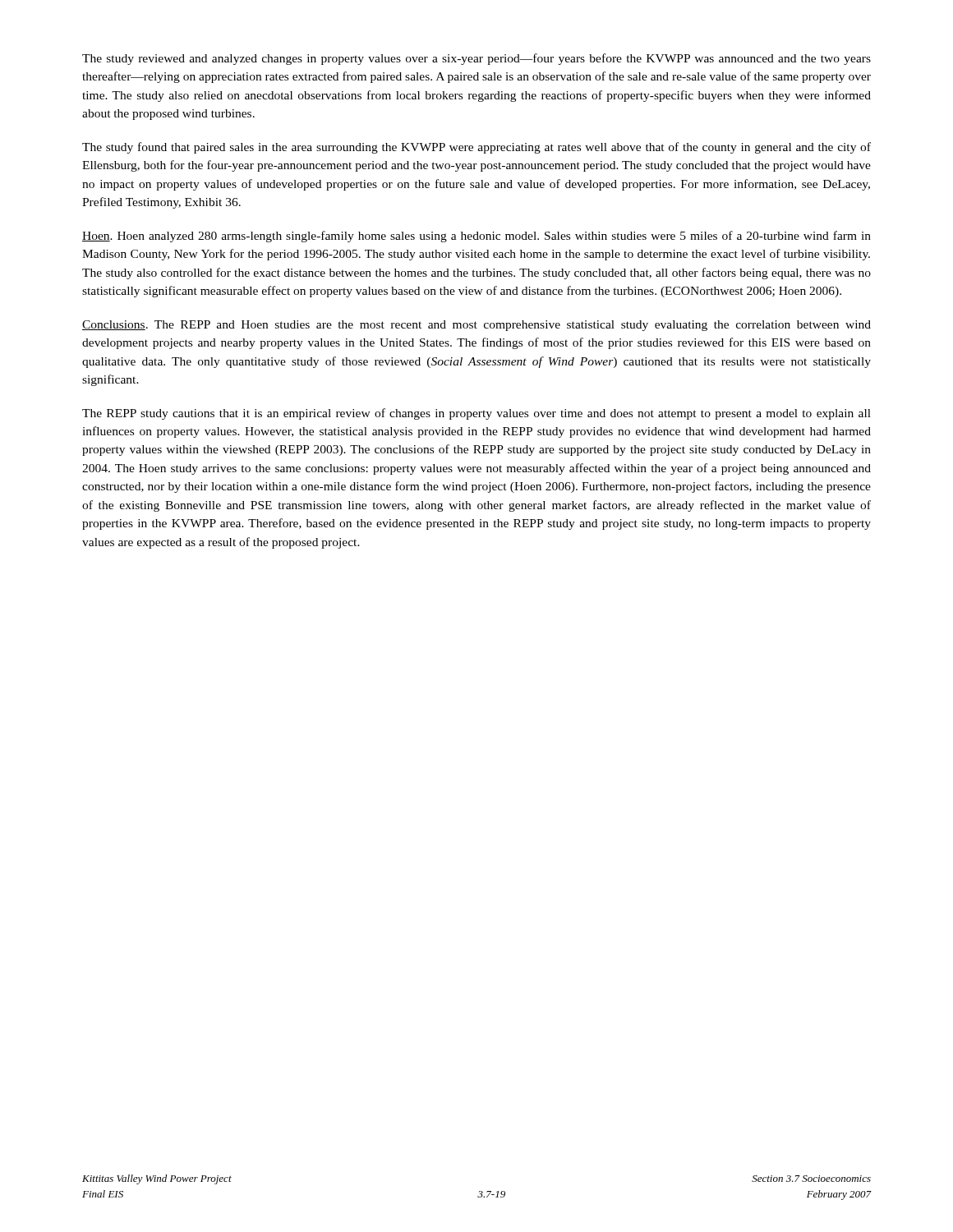Locate the block of text that opens with "The REPP study cautions that it"
The width and height of the screenshot is (953, 1232).
tap(476, 477)
